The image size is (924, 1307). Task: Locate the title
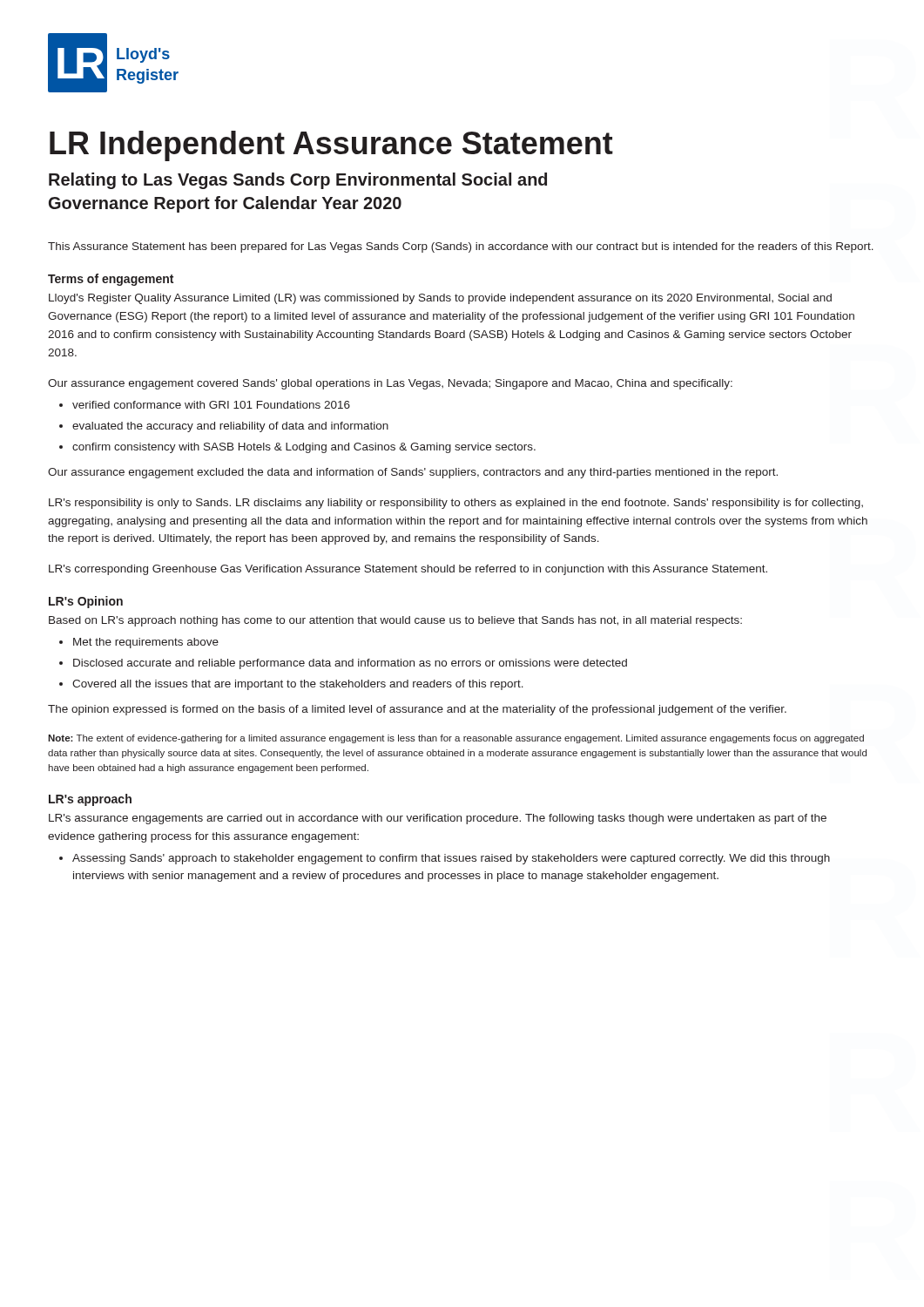tap(330, 143)
